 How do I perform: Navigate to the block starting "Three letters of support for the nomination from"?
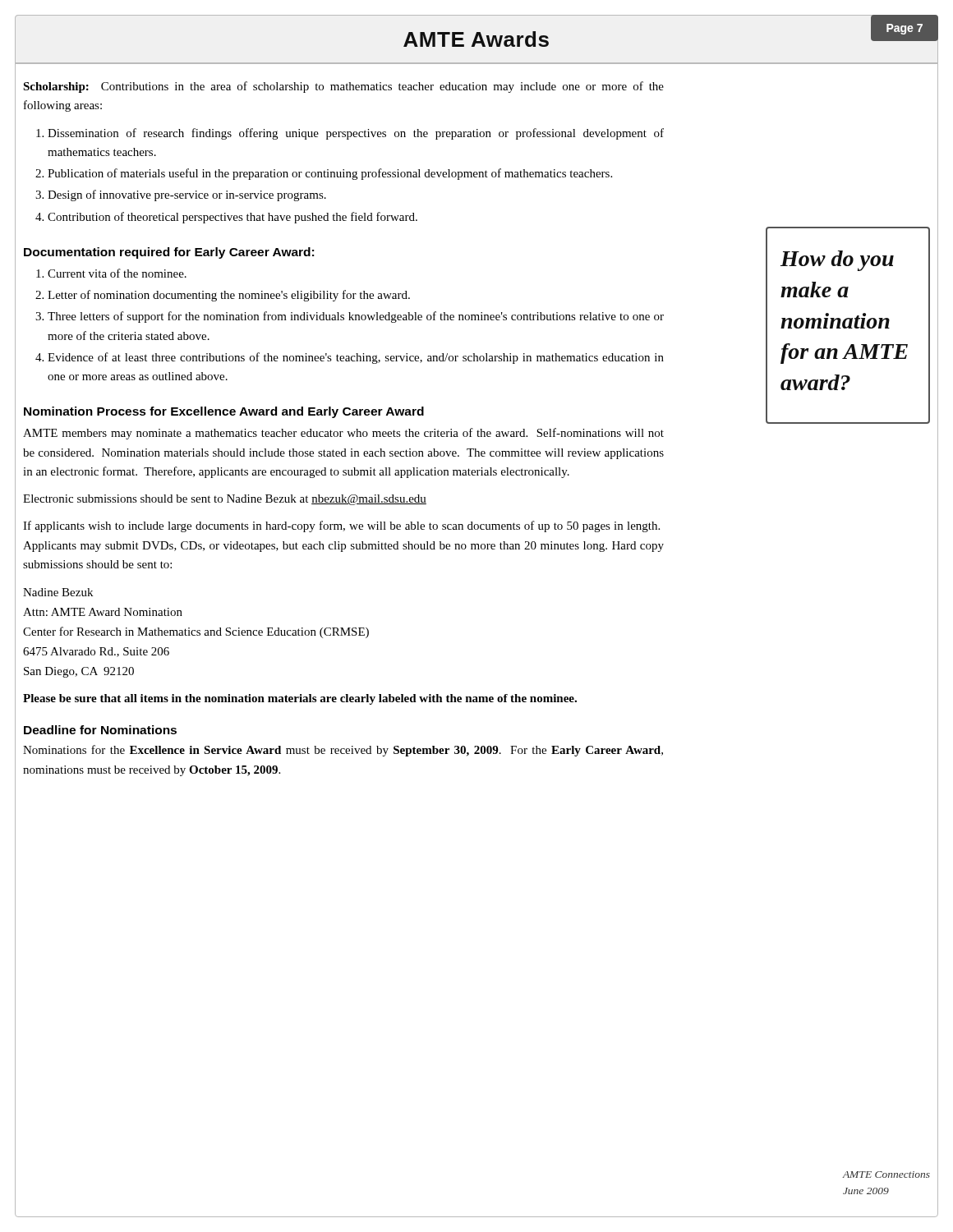click(356, 326)
